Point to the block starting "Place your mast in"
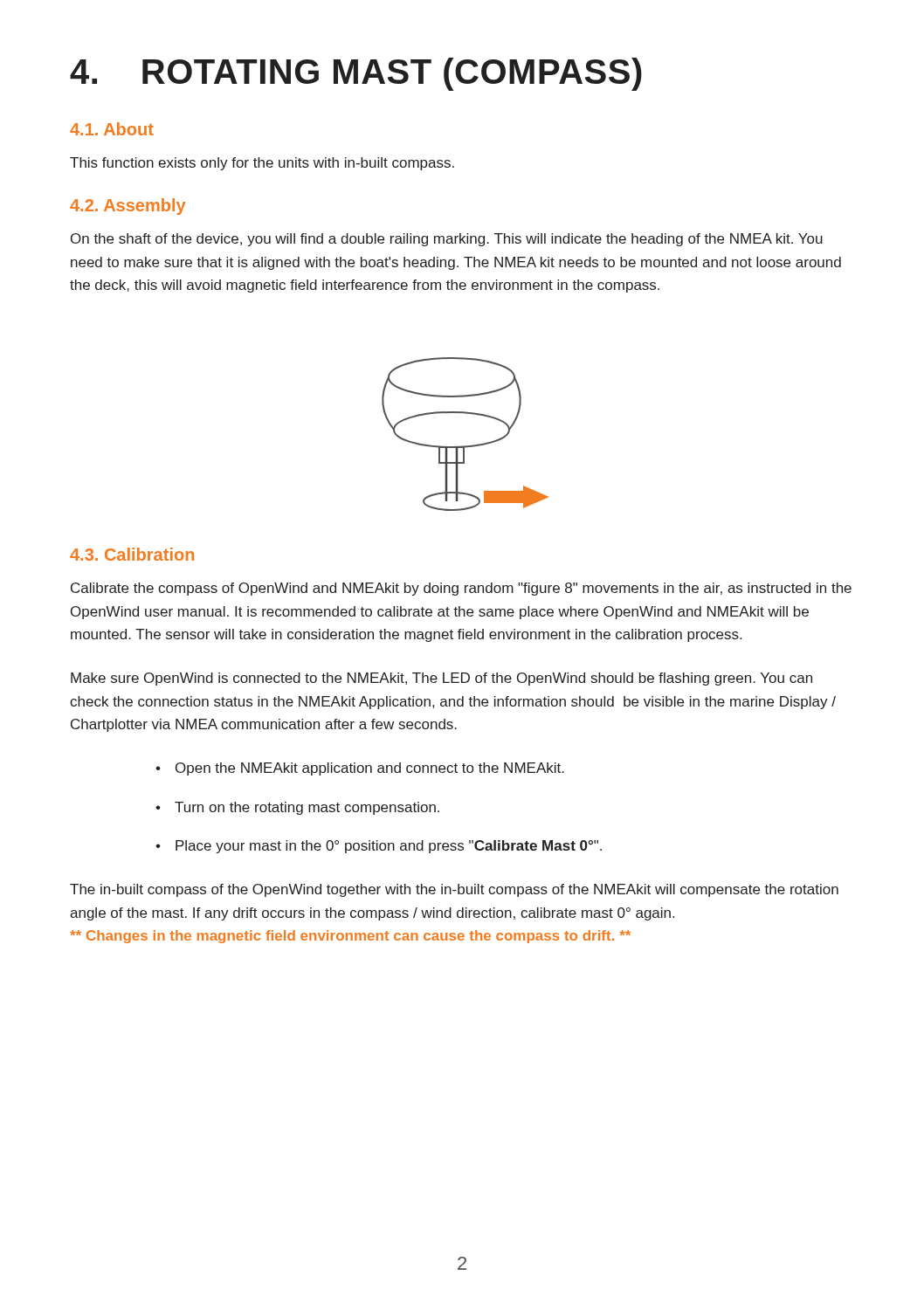This screenshot has height=1310, width=924. 389,846
